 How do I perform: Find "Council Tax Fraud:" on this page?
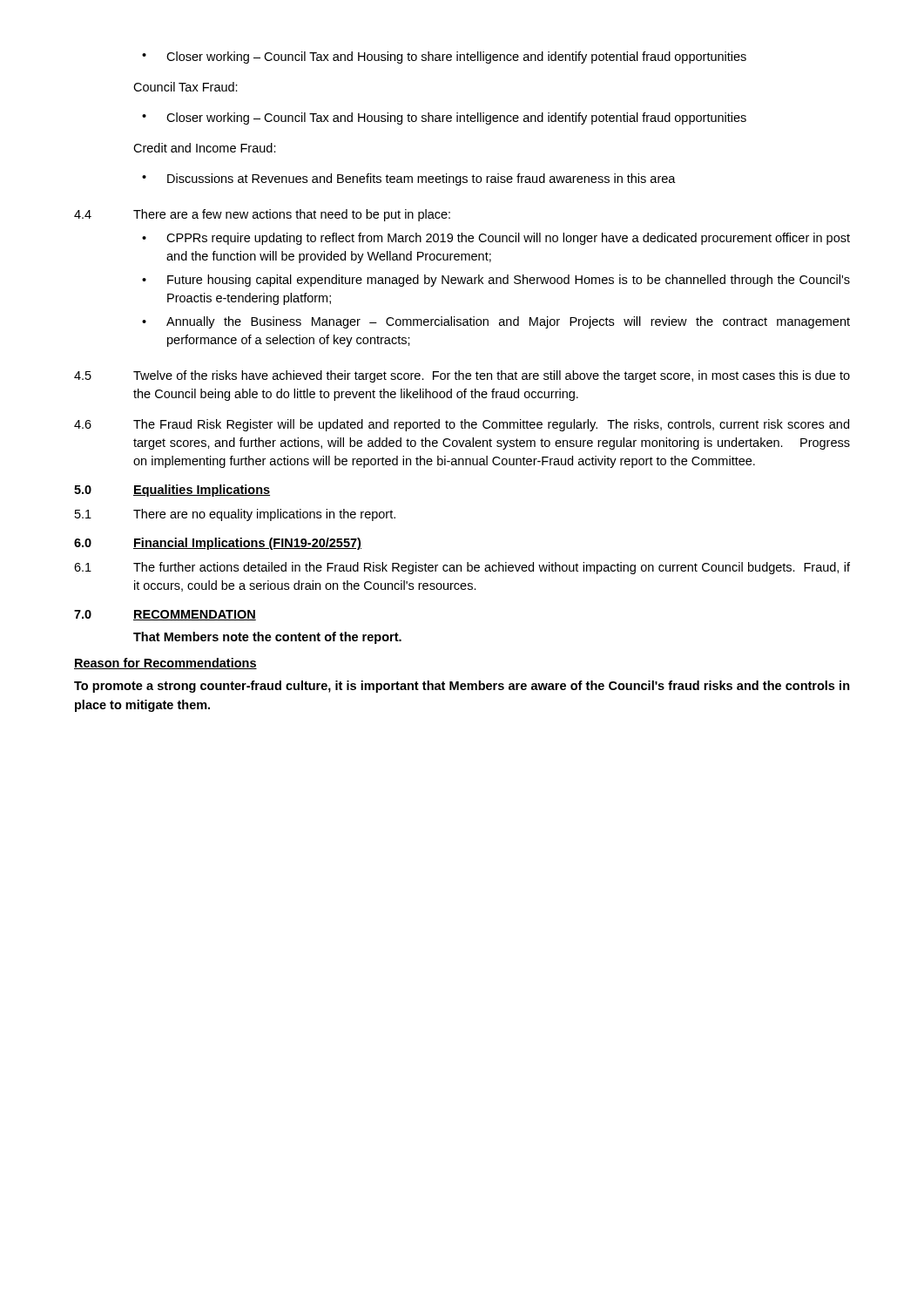(186, 87)
